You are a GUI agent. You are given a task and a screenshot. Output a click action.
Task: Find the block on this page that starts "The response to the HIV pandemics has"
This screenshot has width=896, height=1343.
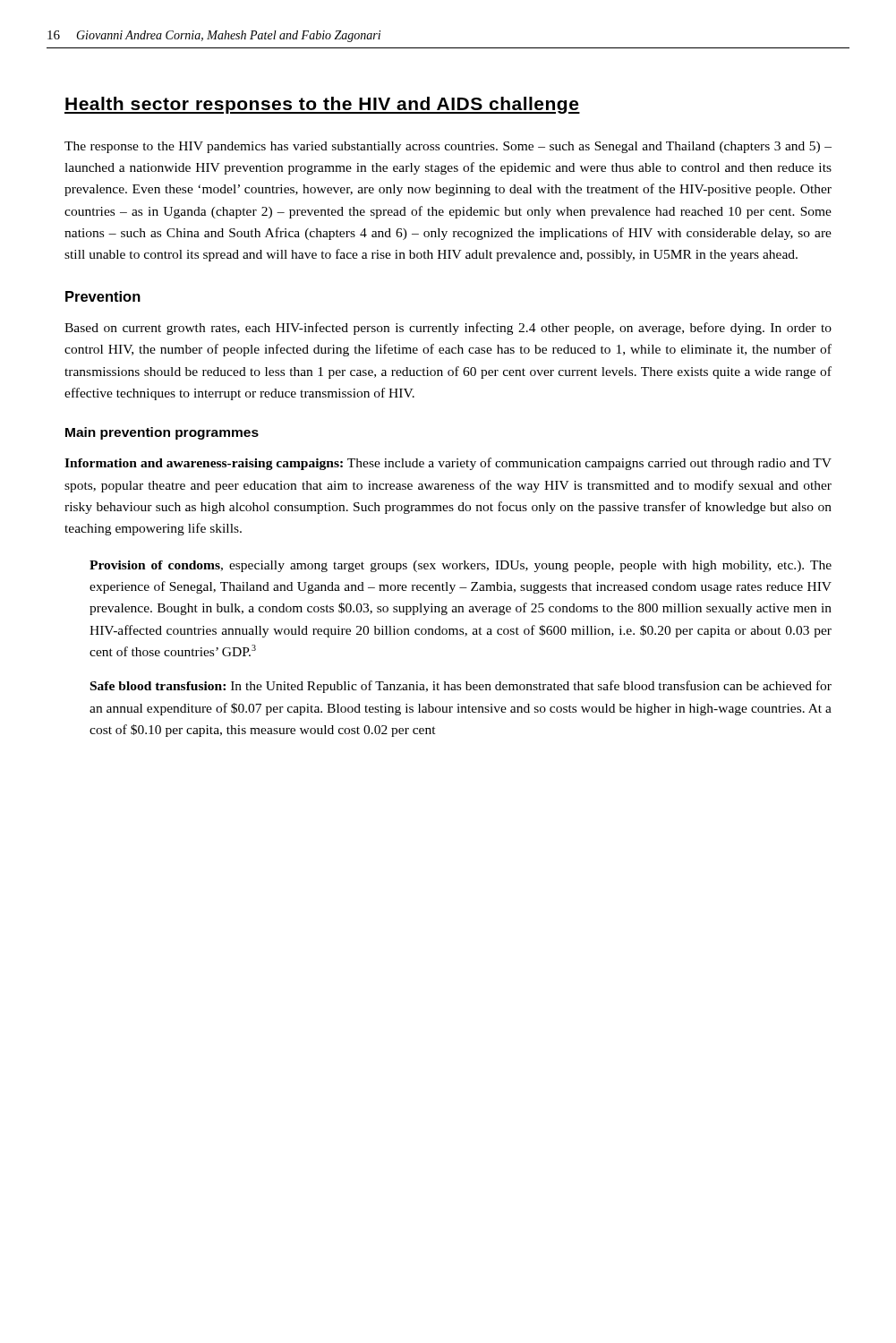click(448, 200)
